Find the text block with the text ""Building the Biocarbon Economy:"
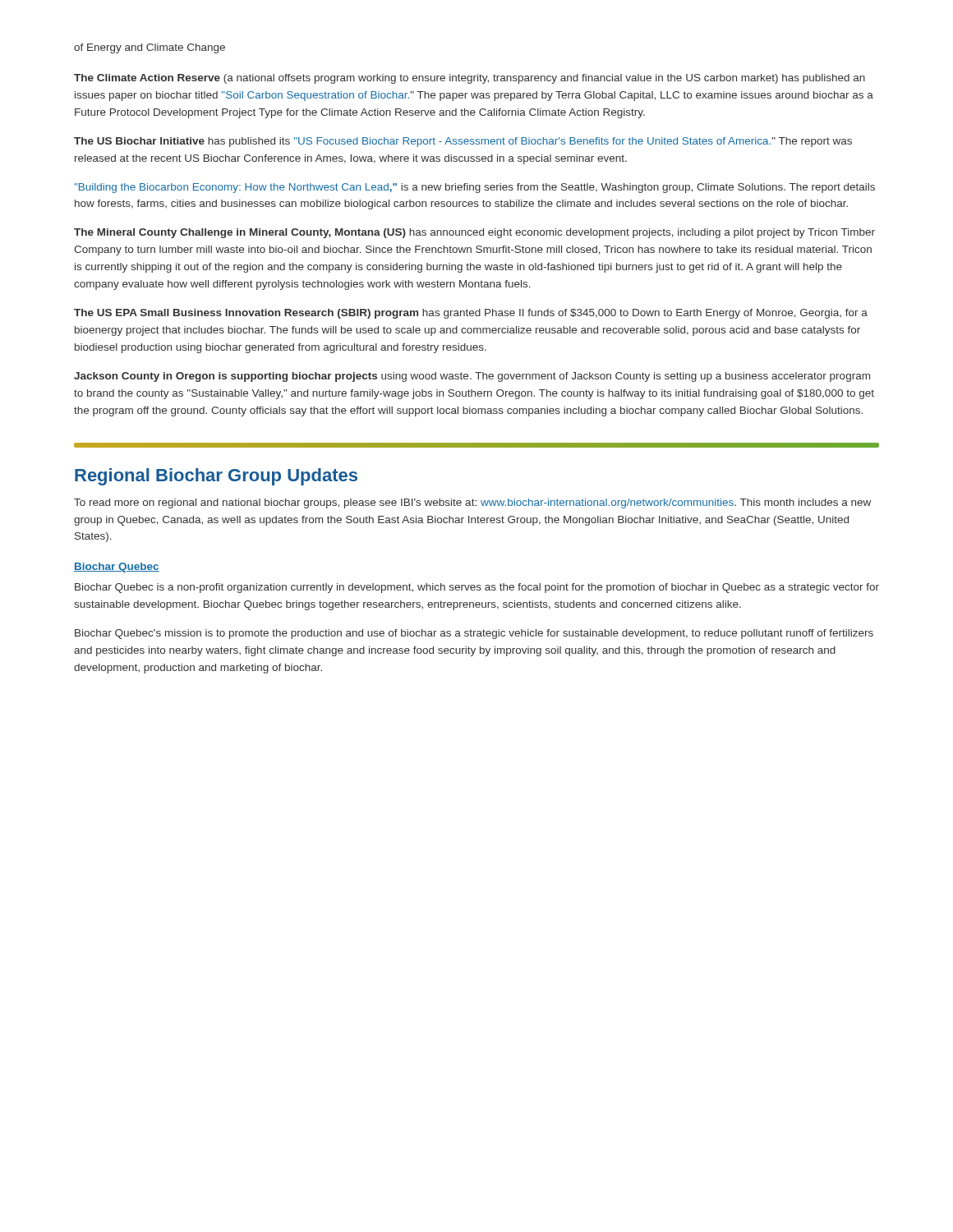Screen dimensions: 1232x953 pos(475,195)
